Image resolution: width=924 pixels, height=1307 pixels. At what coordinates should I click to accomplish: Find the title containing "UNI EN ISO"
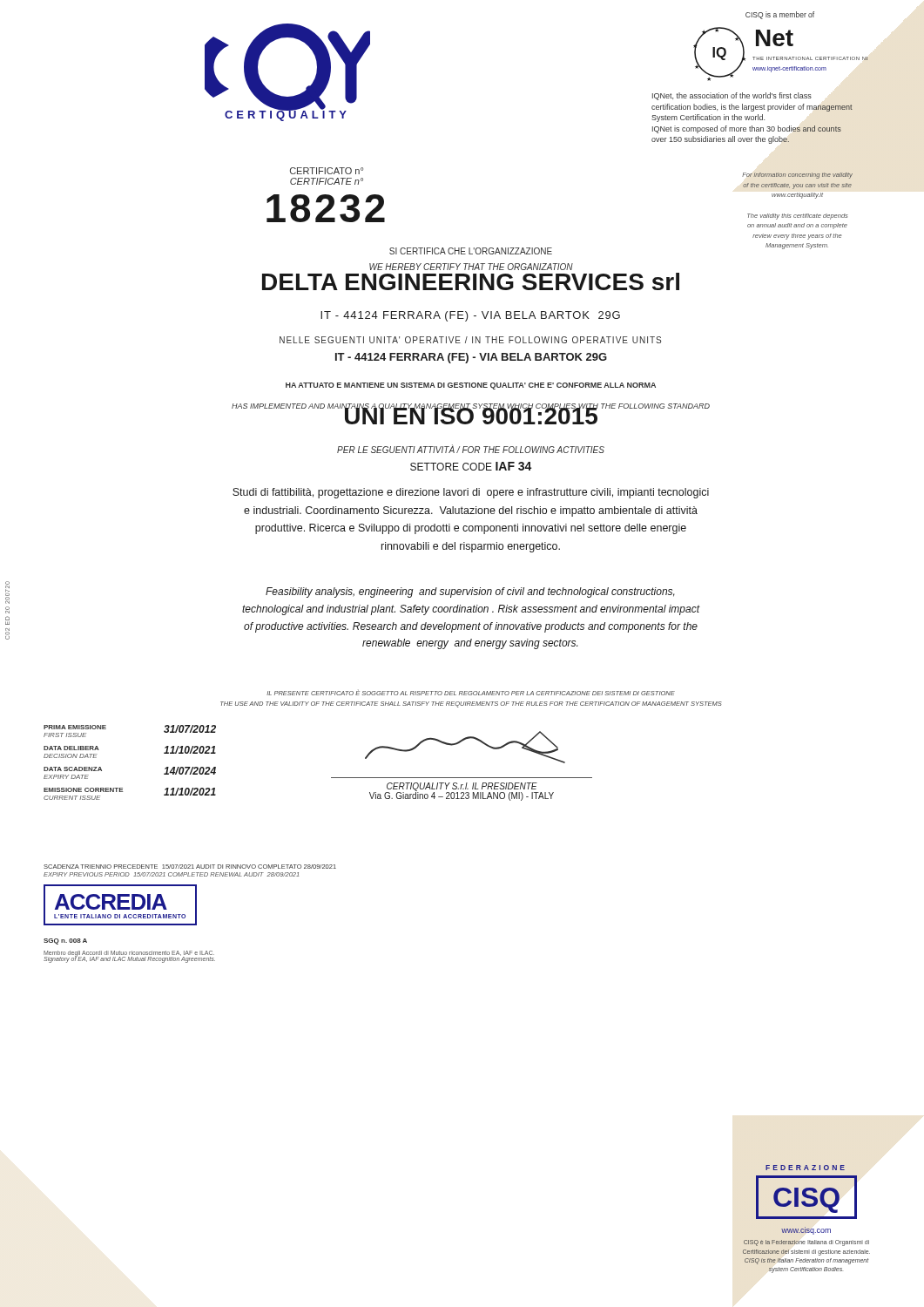click(471, 416)
